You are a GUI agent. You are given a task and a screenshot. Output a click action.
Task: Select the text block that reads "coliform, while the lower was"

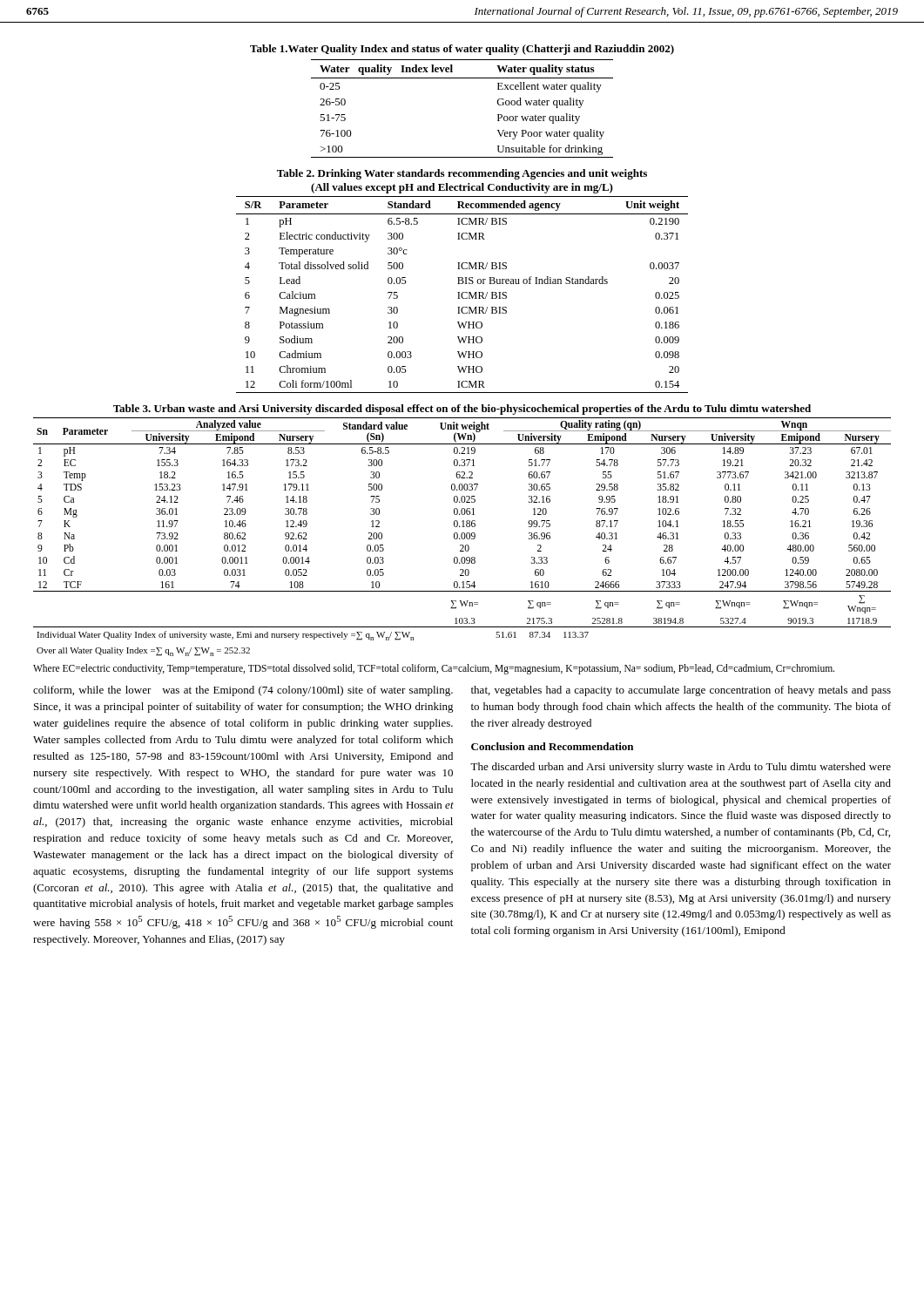click(x=243, y=815)
